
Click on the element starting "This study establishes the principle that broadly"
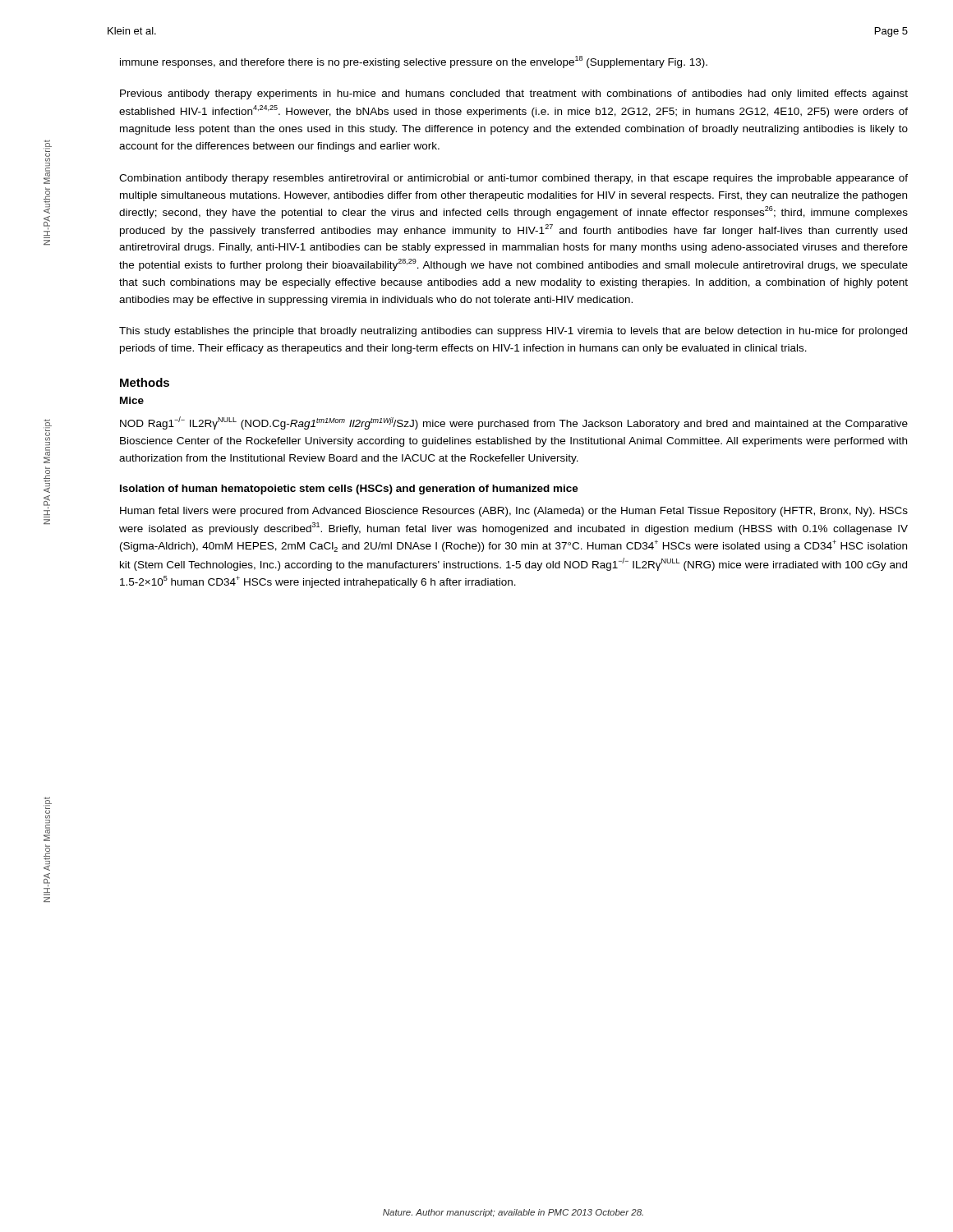(513, 340)
